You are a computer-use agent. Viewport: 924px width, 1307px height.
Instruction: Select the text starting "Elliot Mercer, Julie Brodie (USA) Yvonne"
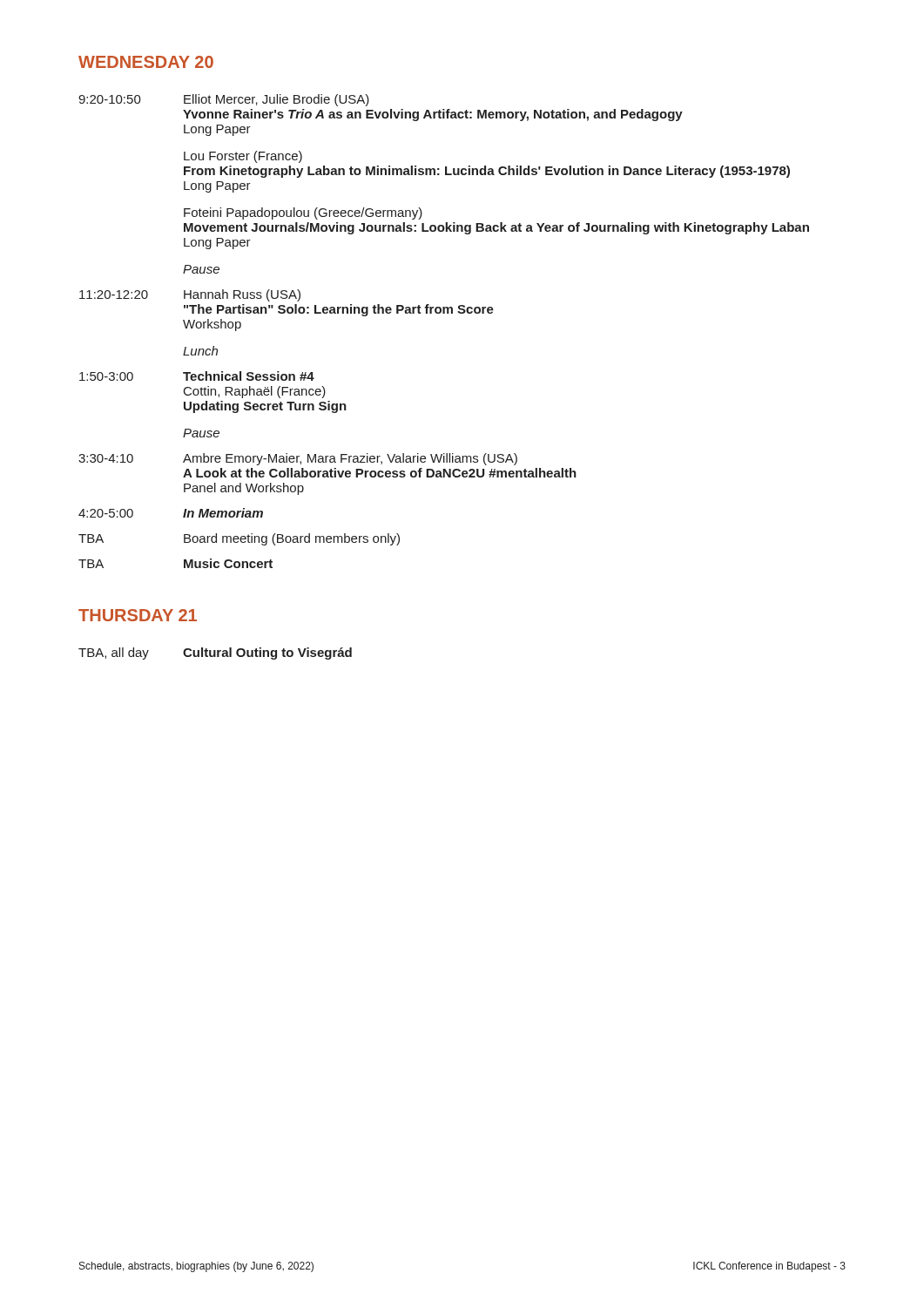click(x=433, y=114)
